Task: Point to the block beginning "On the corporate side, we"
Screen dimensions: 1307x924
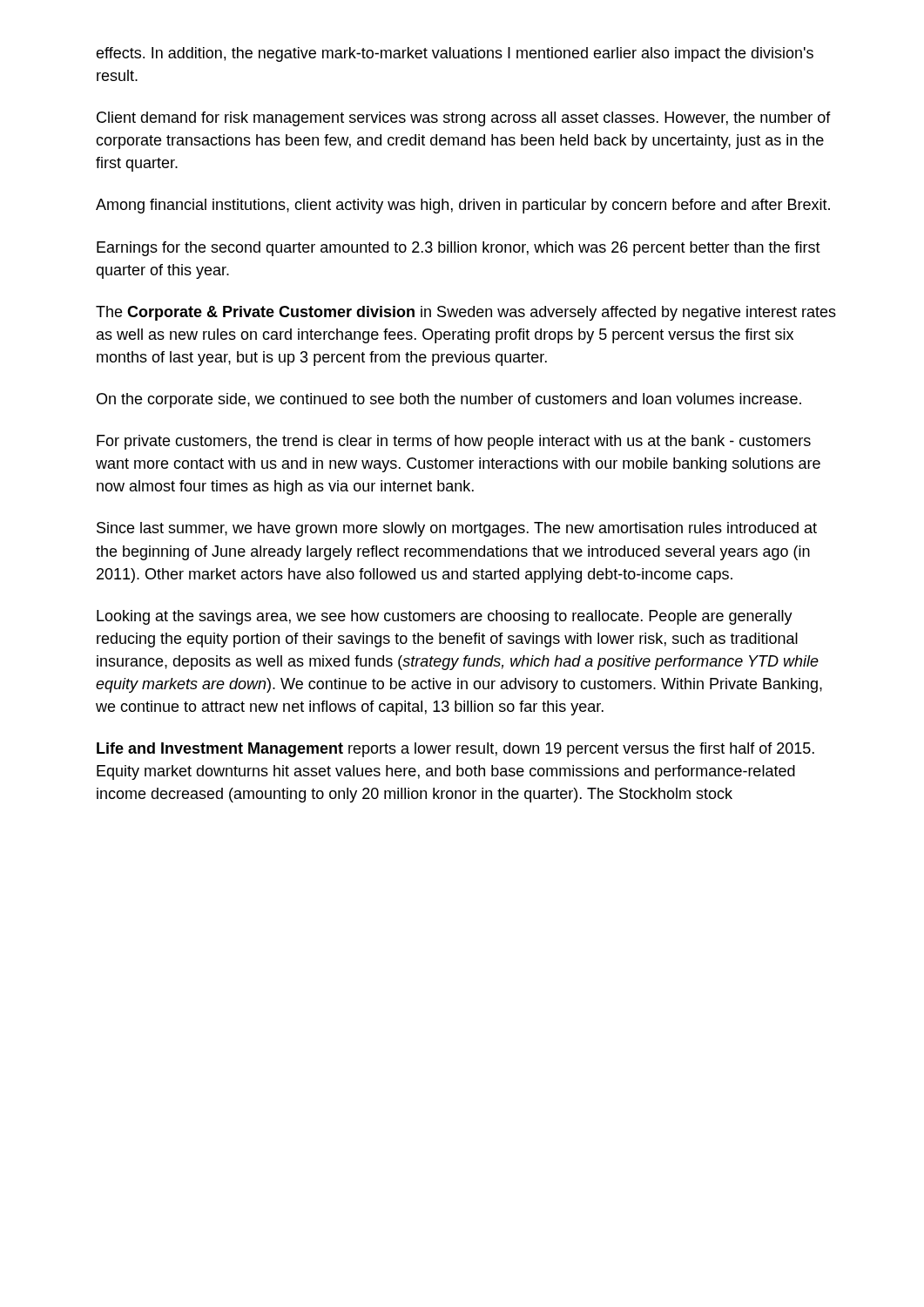Action: coord(449,399)
